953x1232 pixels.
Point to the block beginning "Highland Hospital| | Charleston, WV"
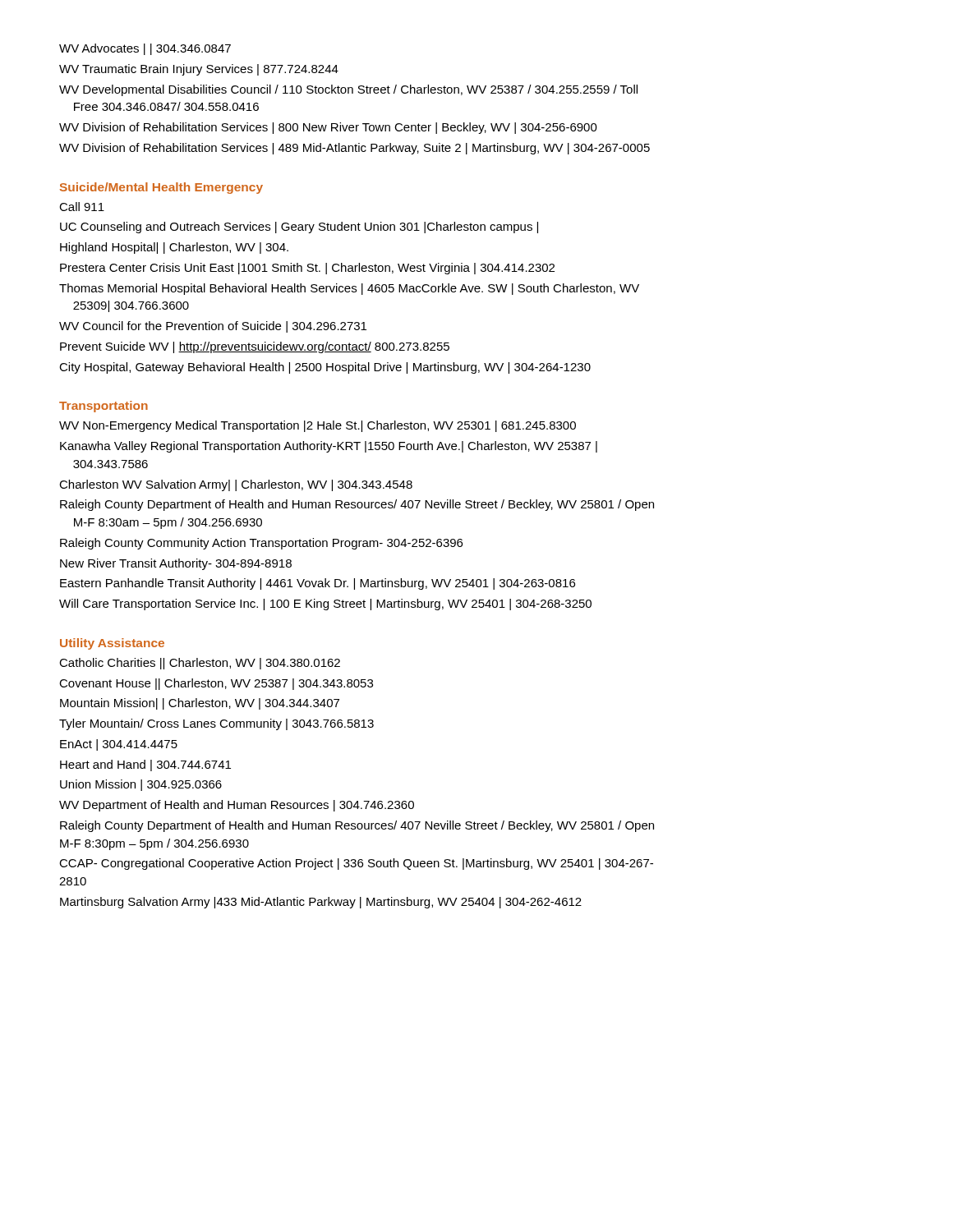point(174,247)
